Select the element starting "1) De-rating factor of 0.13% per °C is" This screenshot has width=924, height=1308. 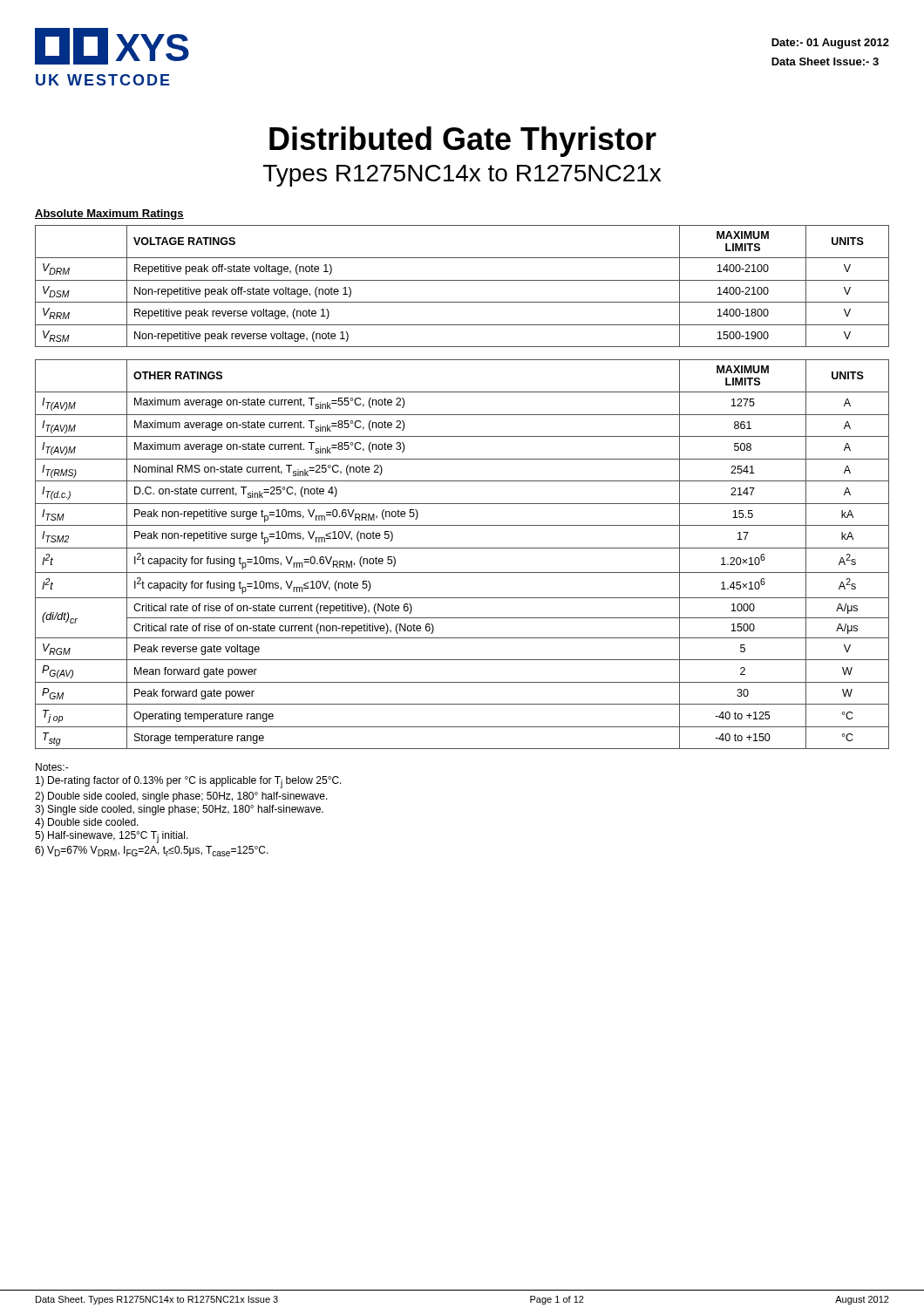(189, 782)
